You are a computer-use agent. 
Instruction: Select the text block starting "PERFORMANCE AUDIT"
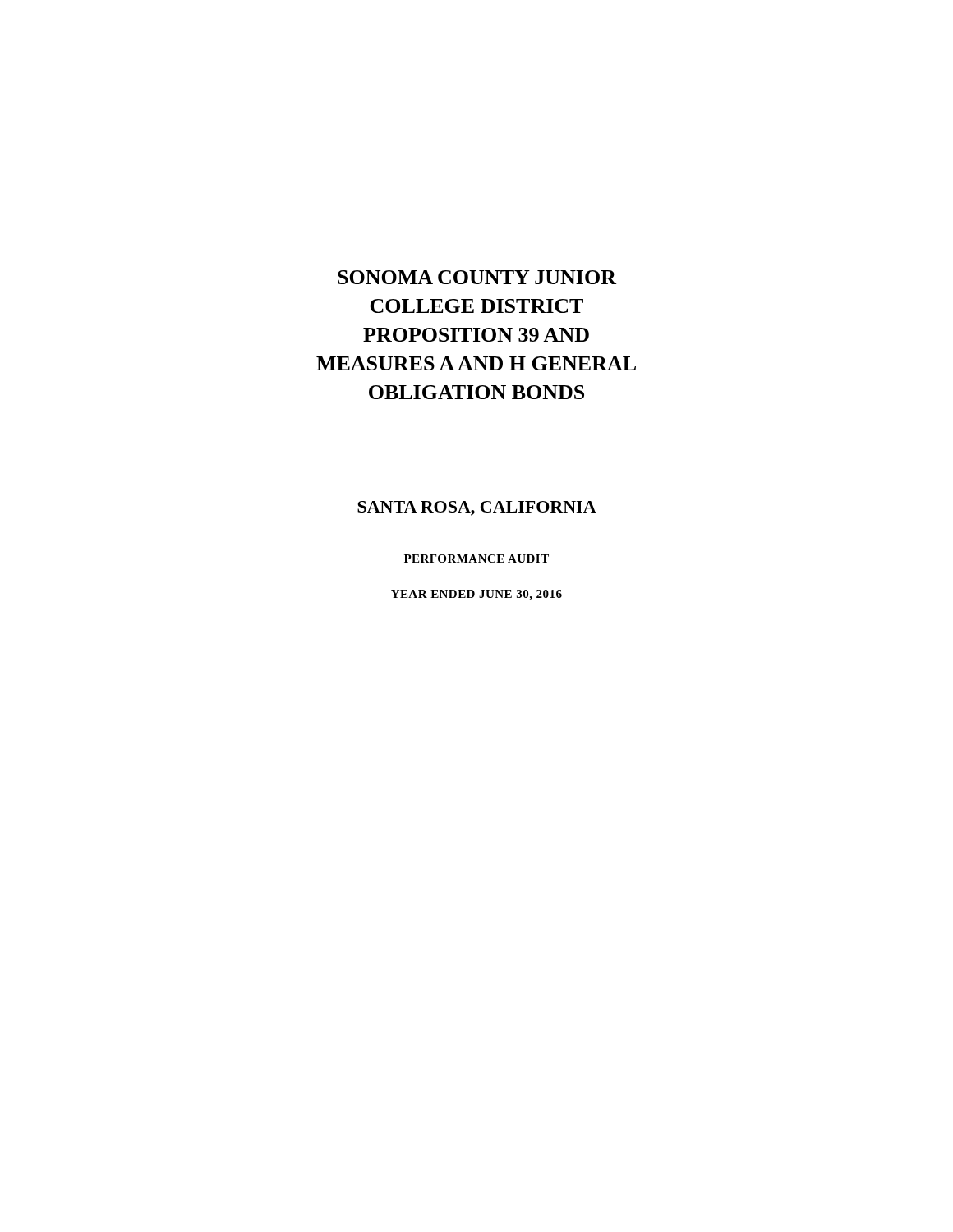(476, 559)
